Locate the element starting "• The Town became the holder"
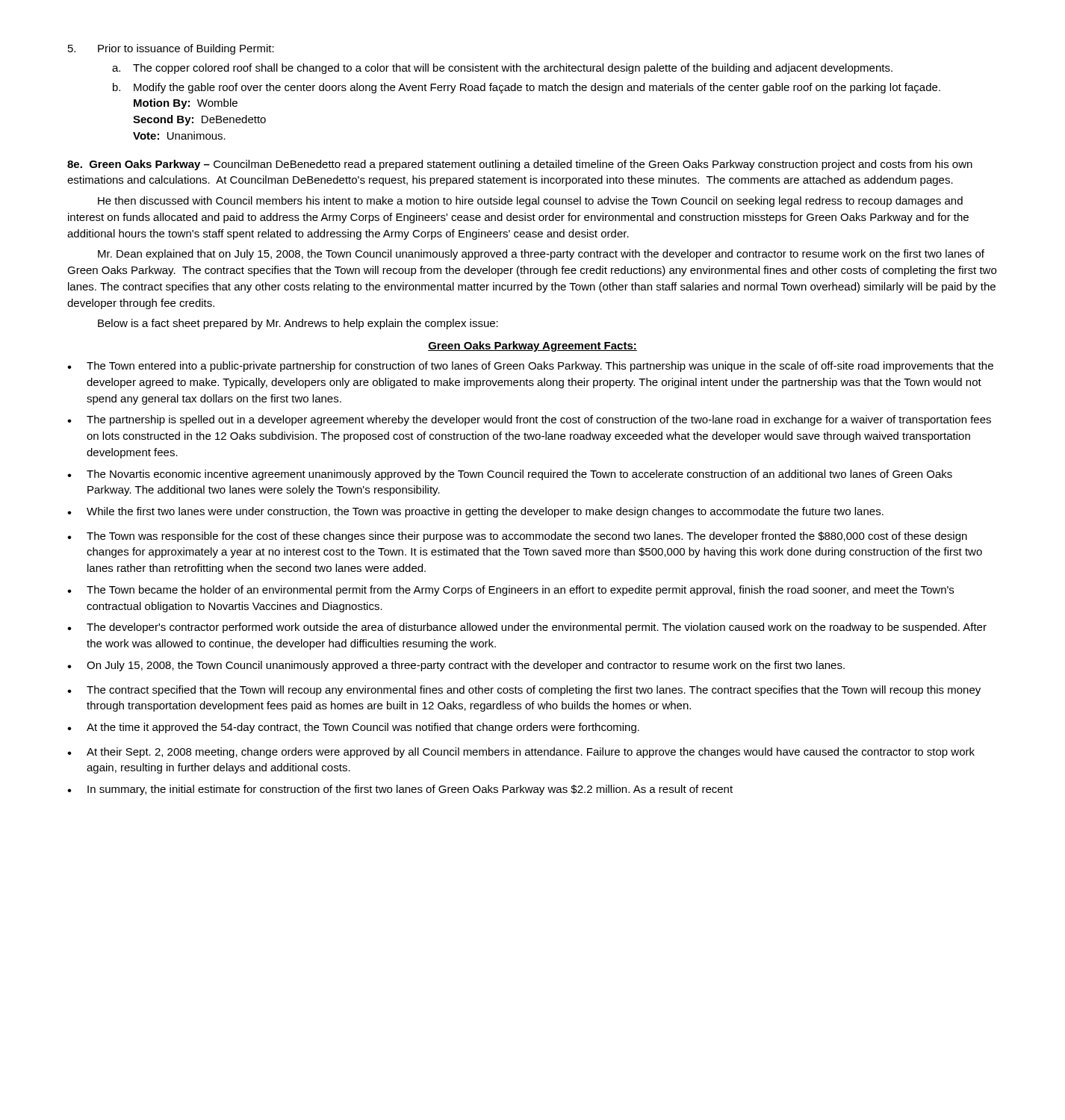The height and width of the screenshot is (1120, 1065). coord(532,598)
